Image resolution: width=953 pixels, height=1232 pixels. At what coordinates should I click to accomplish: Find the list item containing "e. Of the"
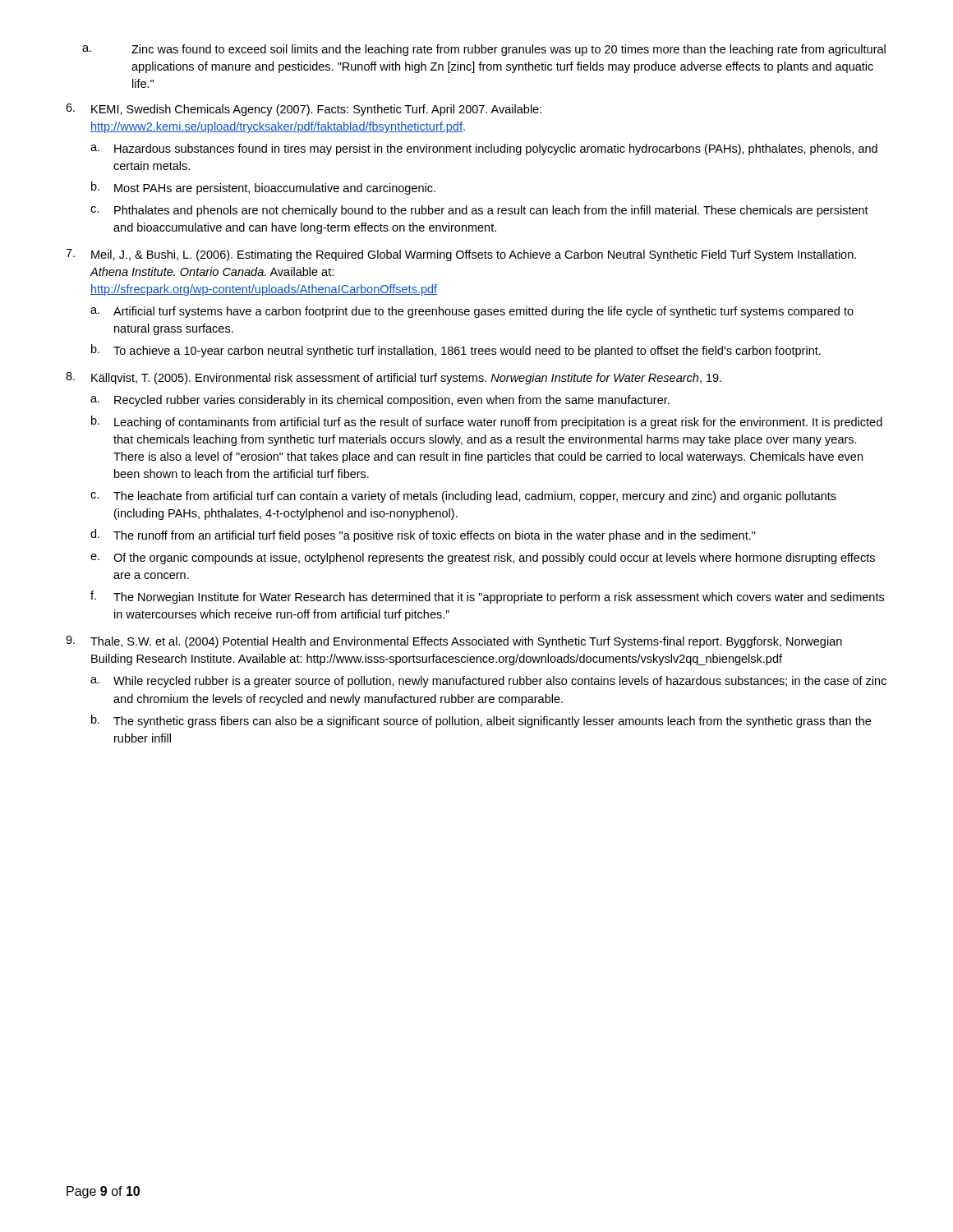pyautogui.click(x=489, y=567)
